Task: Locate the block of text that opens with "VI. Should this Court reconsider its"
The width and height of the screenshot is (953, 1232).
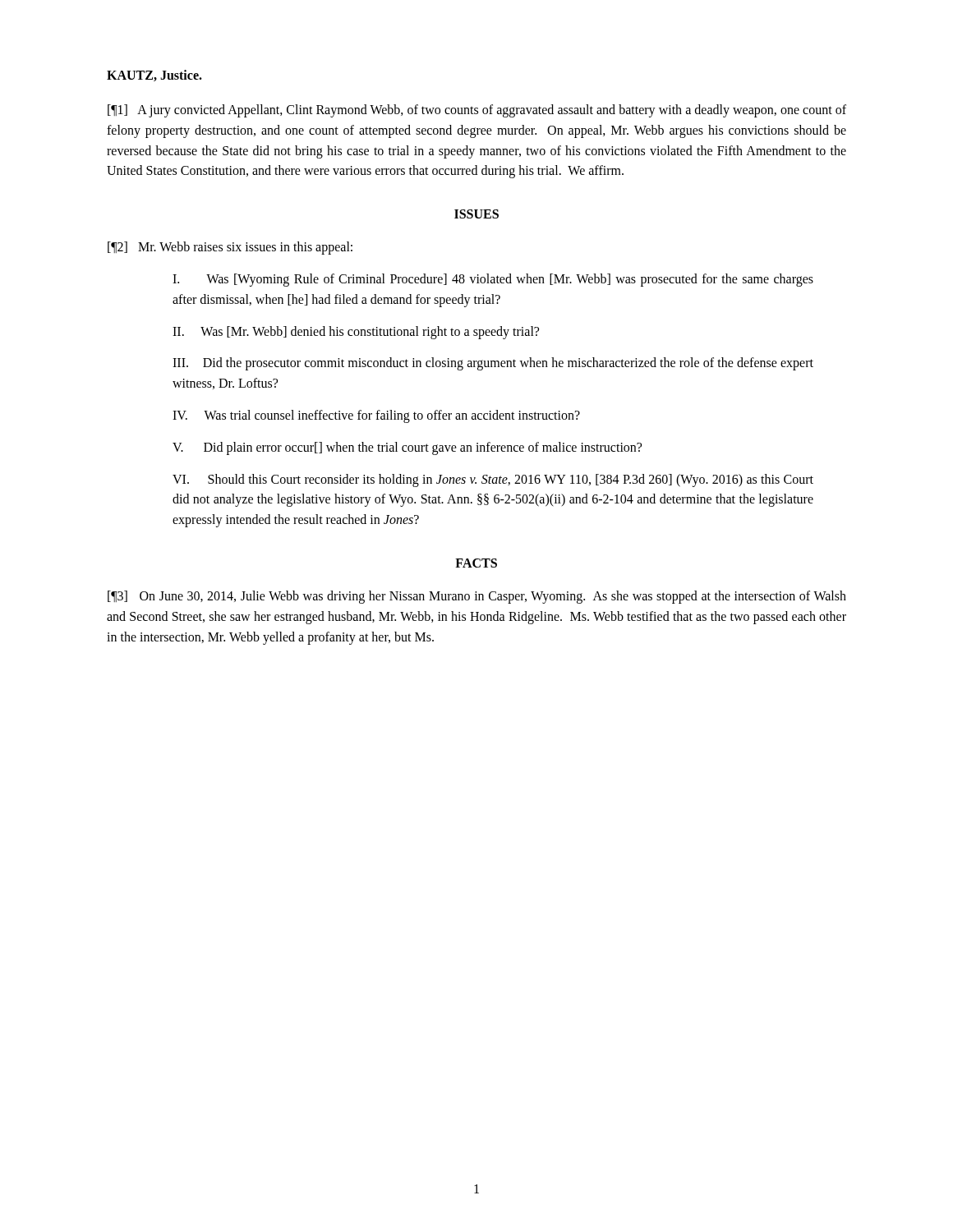Action: point(493,499)
